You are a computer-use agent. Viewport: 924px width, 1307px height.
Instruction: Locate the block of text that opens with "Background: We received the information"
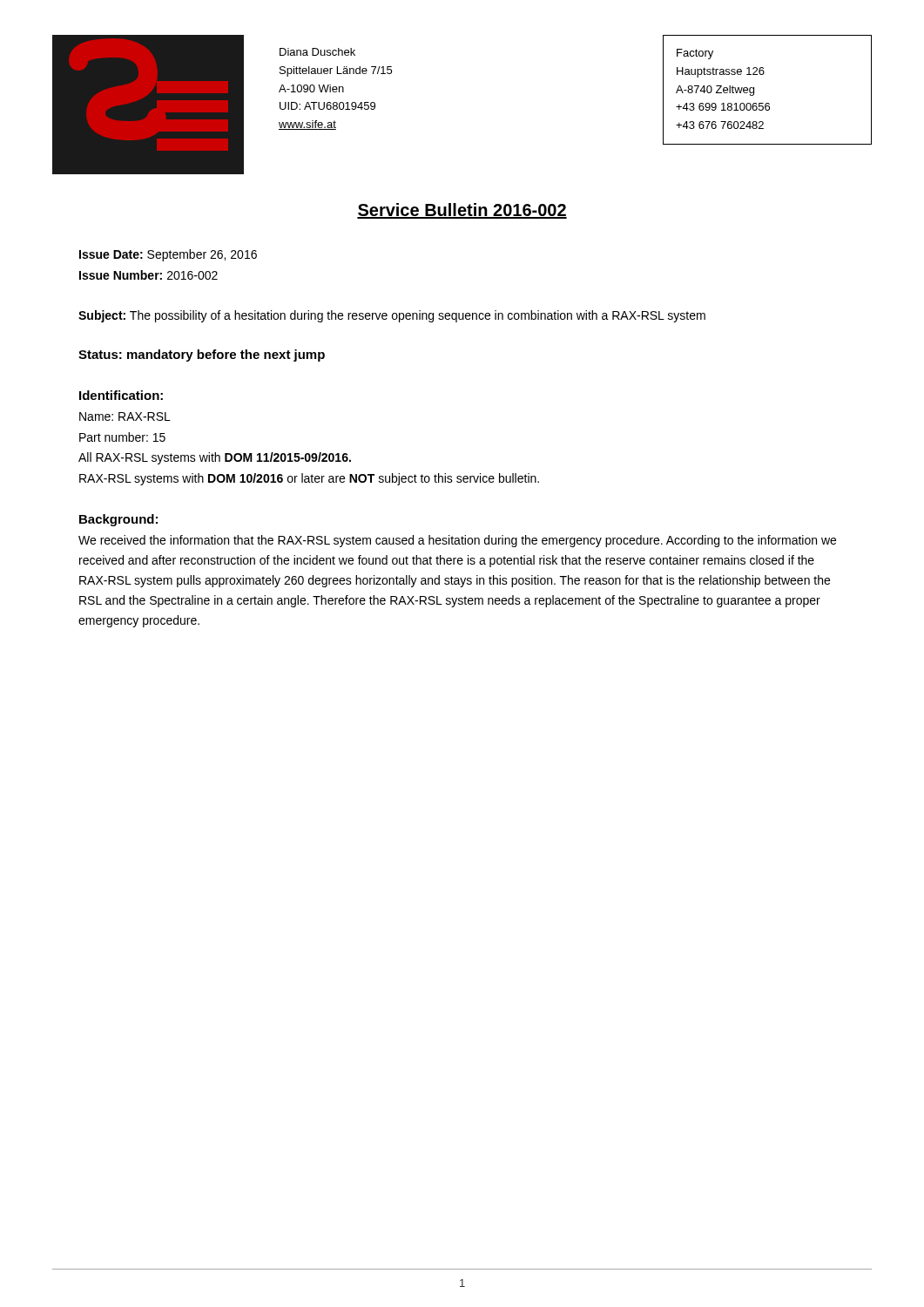(458, 569)
